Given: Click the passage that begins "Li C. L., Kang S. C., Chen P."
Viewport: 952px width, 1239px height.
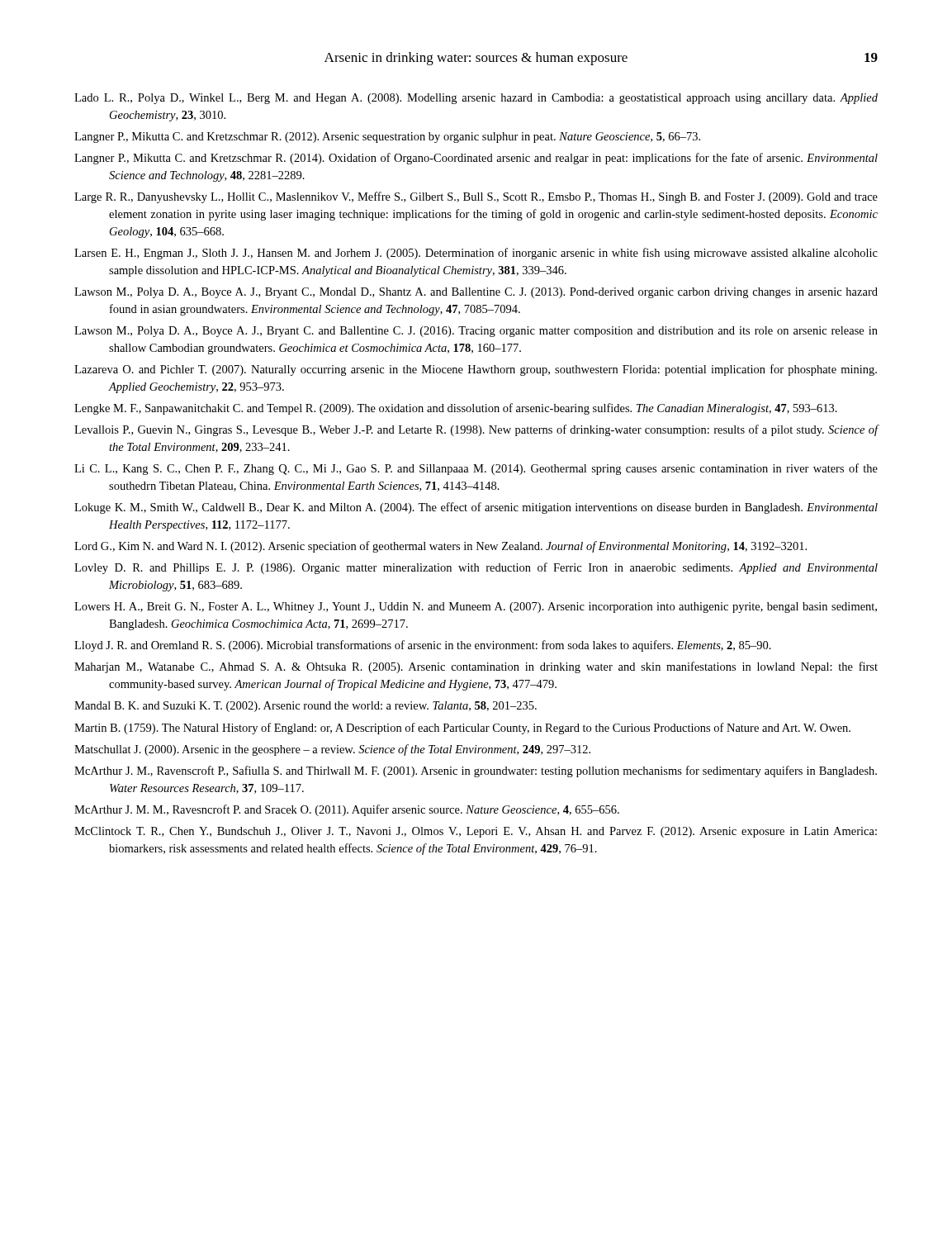Looking at the screenshot, I should [476, 477].
